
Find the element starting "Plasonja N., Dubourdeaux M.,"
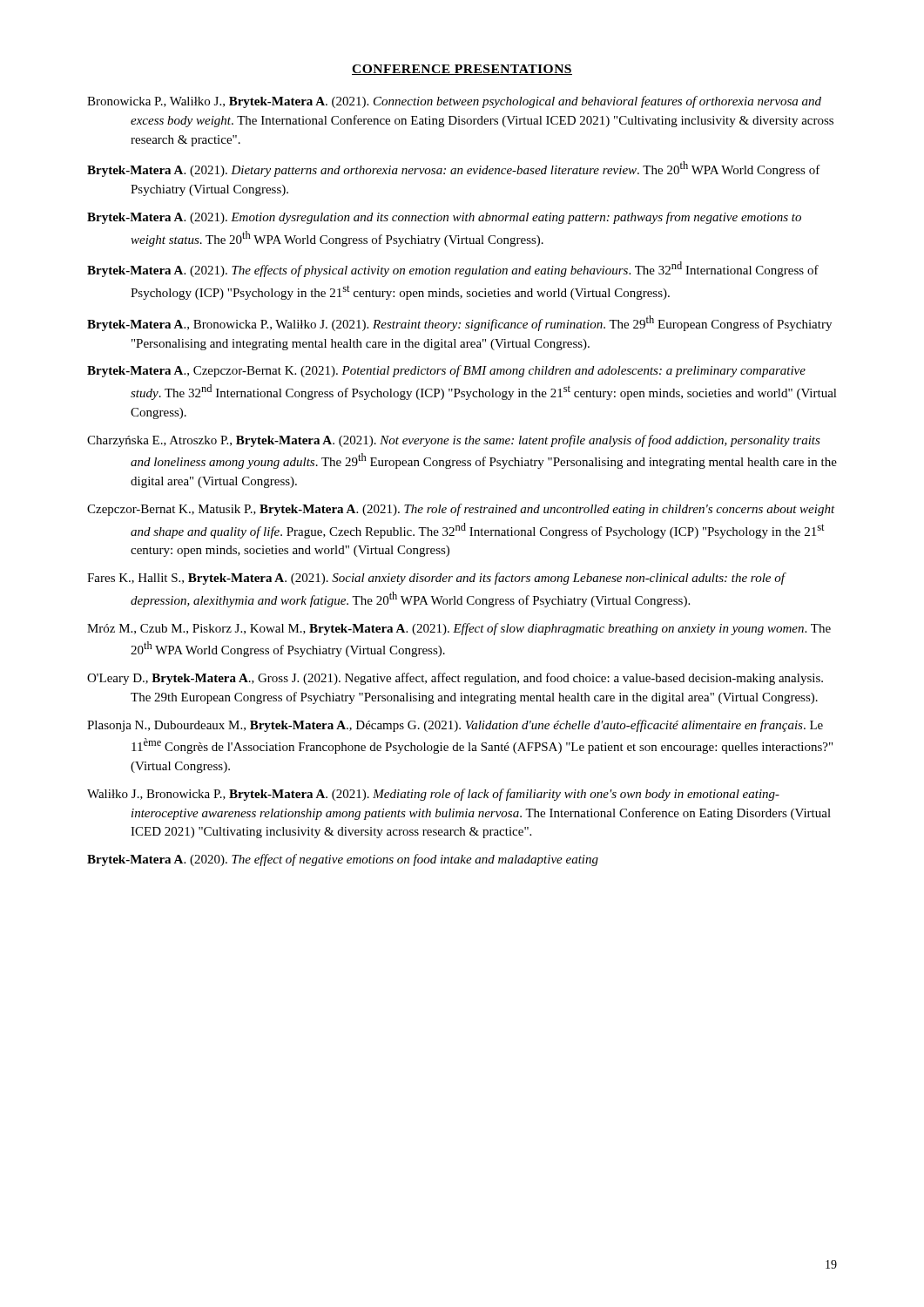pyautogui.click(x=460, y=745)
